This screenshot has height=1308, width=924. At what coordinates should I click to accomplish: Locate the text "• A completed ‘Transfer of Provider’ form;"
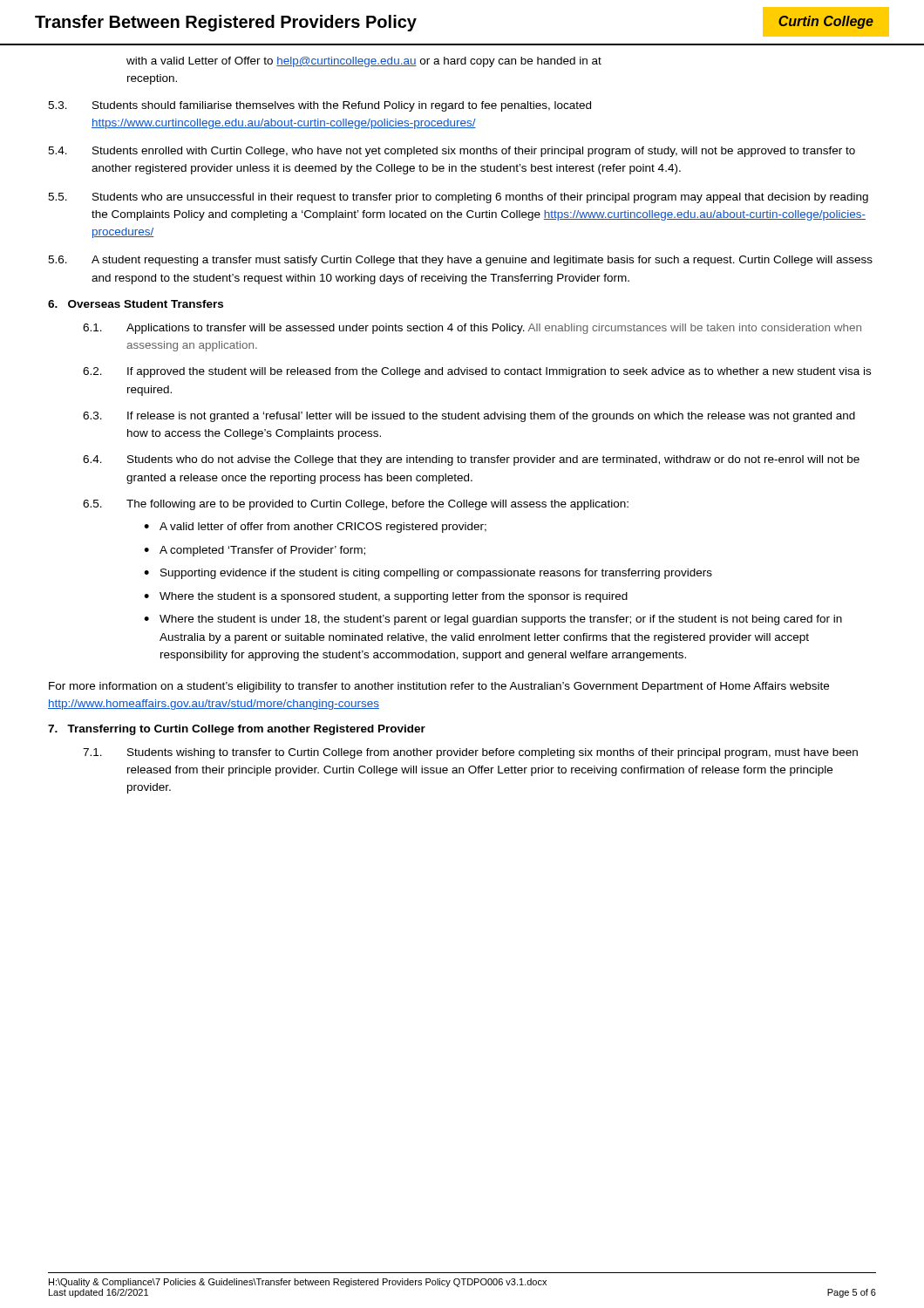(x=255, y=551)
